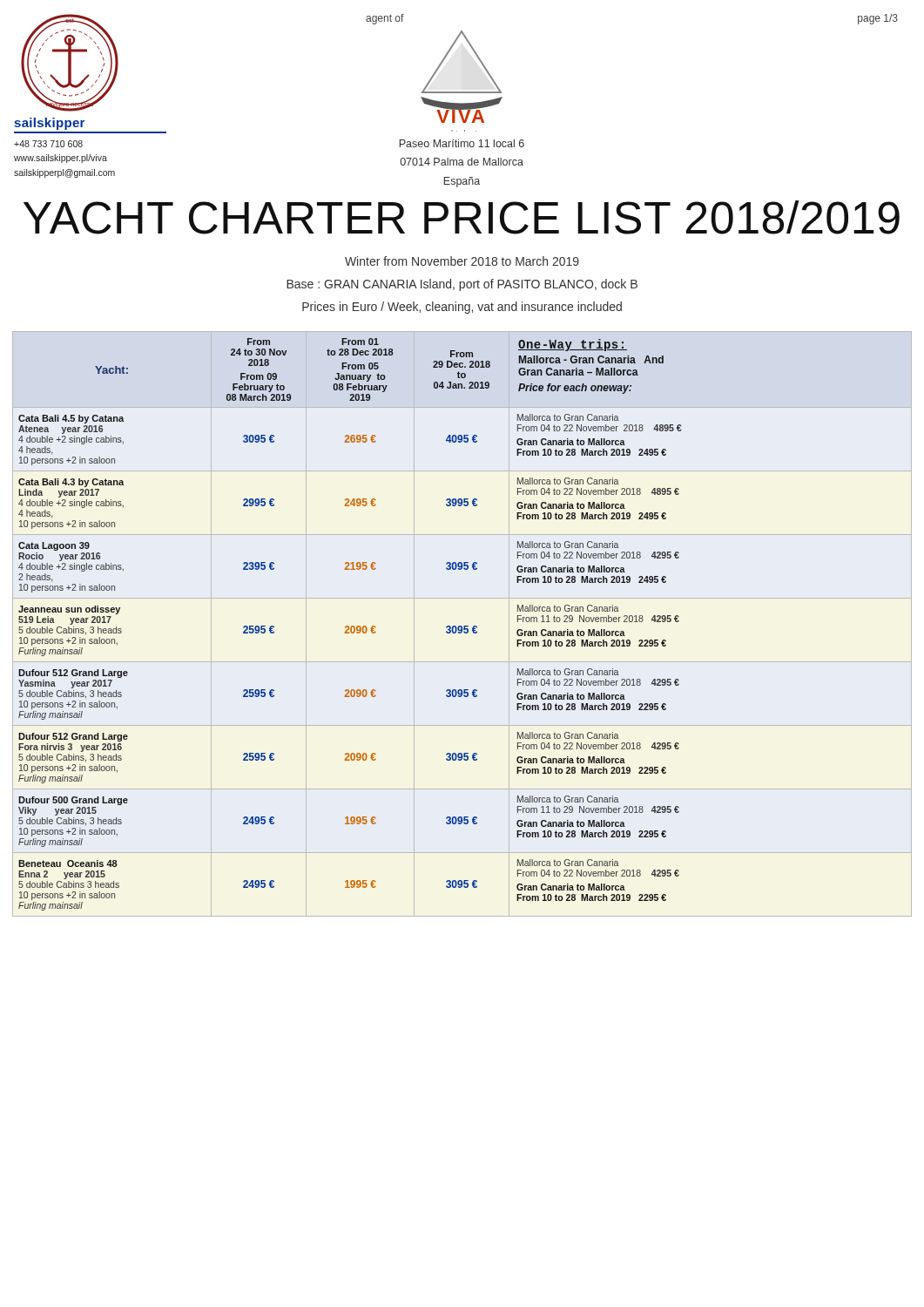
Task: Where is the passage that starts "Paseo Marítimo 11 local 6"?
Action: pos(462,162)
